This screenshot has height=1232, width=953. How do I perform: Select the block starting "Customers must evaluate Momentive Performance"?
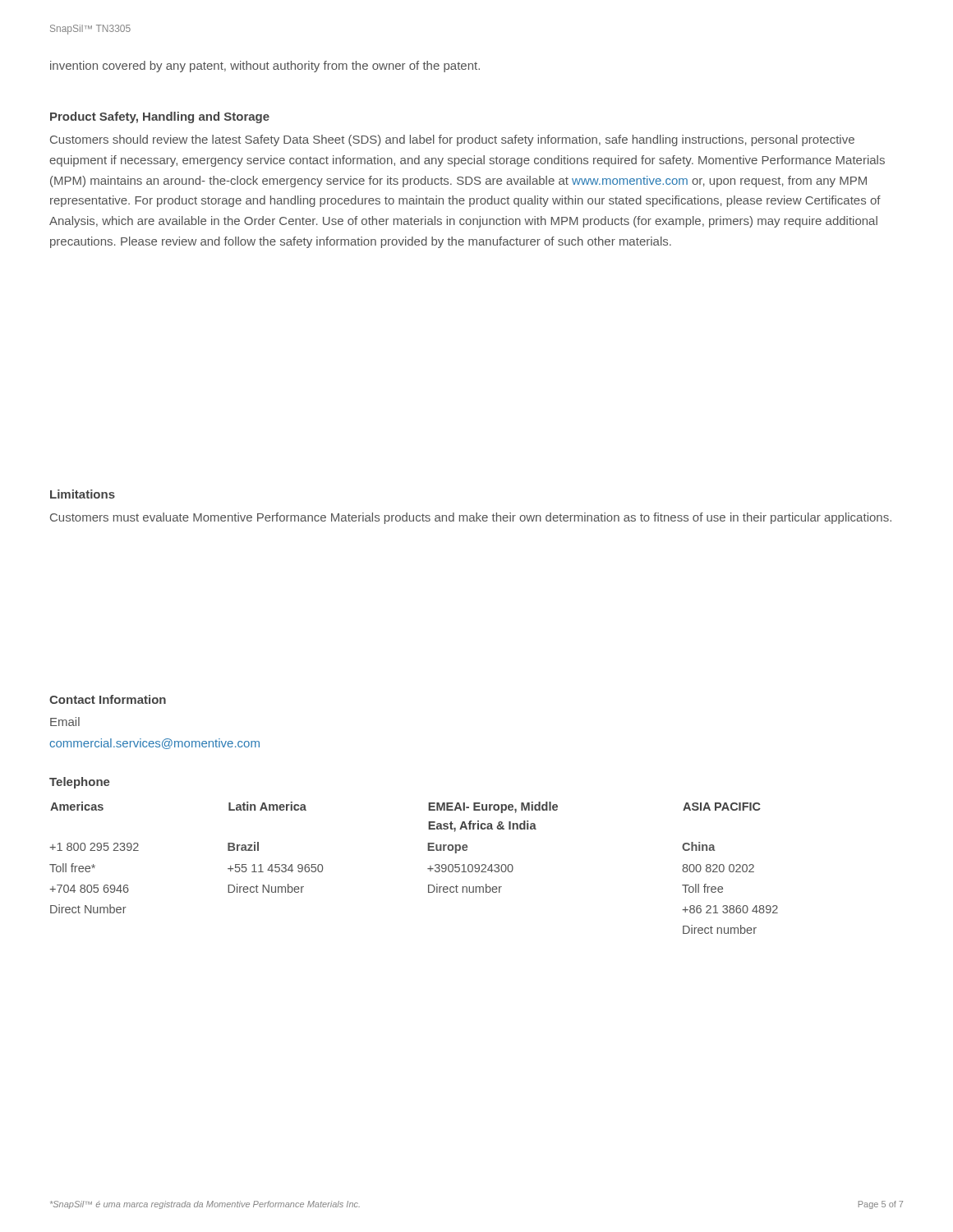(471, 517)
